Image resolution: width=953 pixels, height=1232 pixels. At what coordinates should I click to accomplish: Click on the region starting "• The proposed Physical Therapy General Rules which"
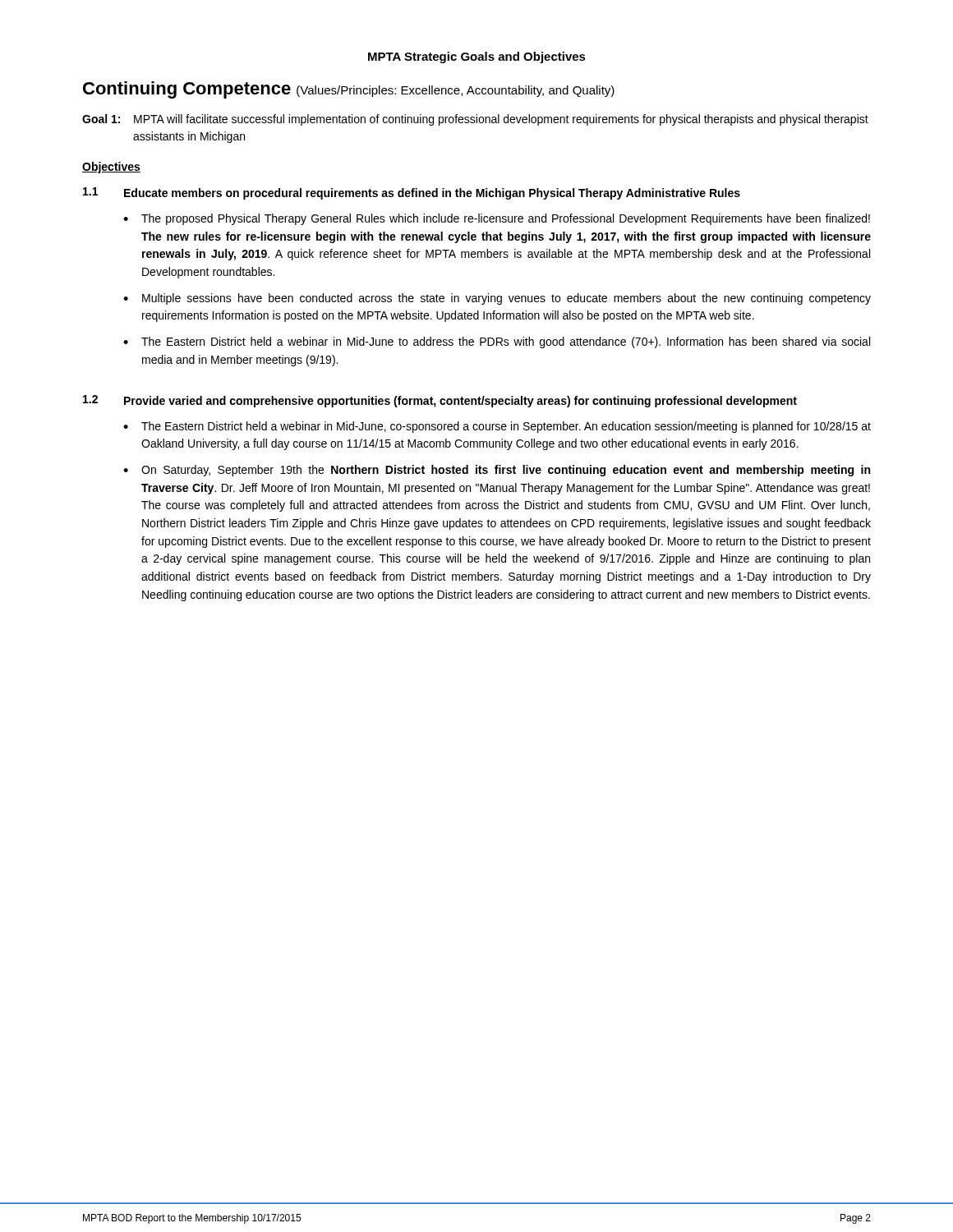(497, 246)
